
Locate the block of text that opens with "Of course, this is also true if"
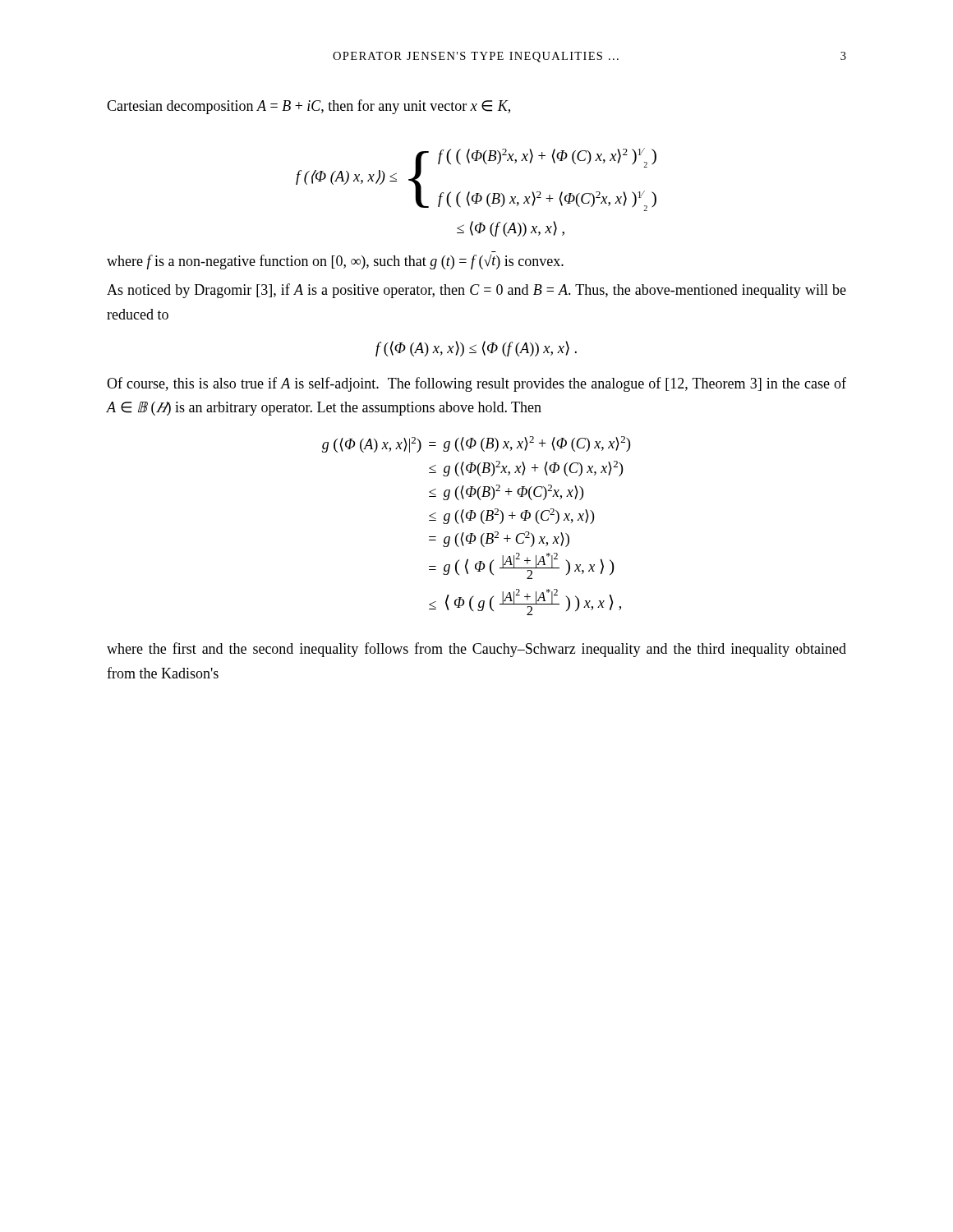(476, 395)
